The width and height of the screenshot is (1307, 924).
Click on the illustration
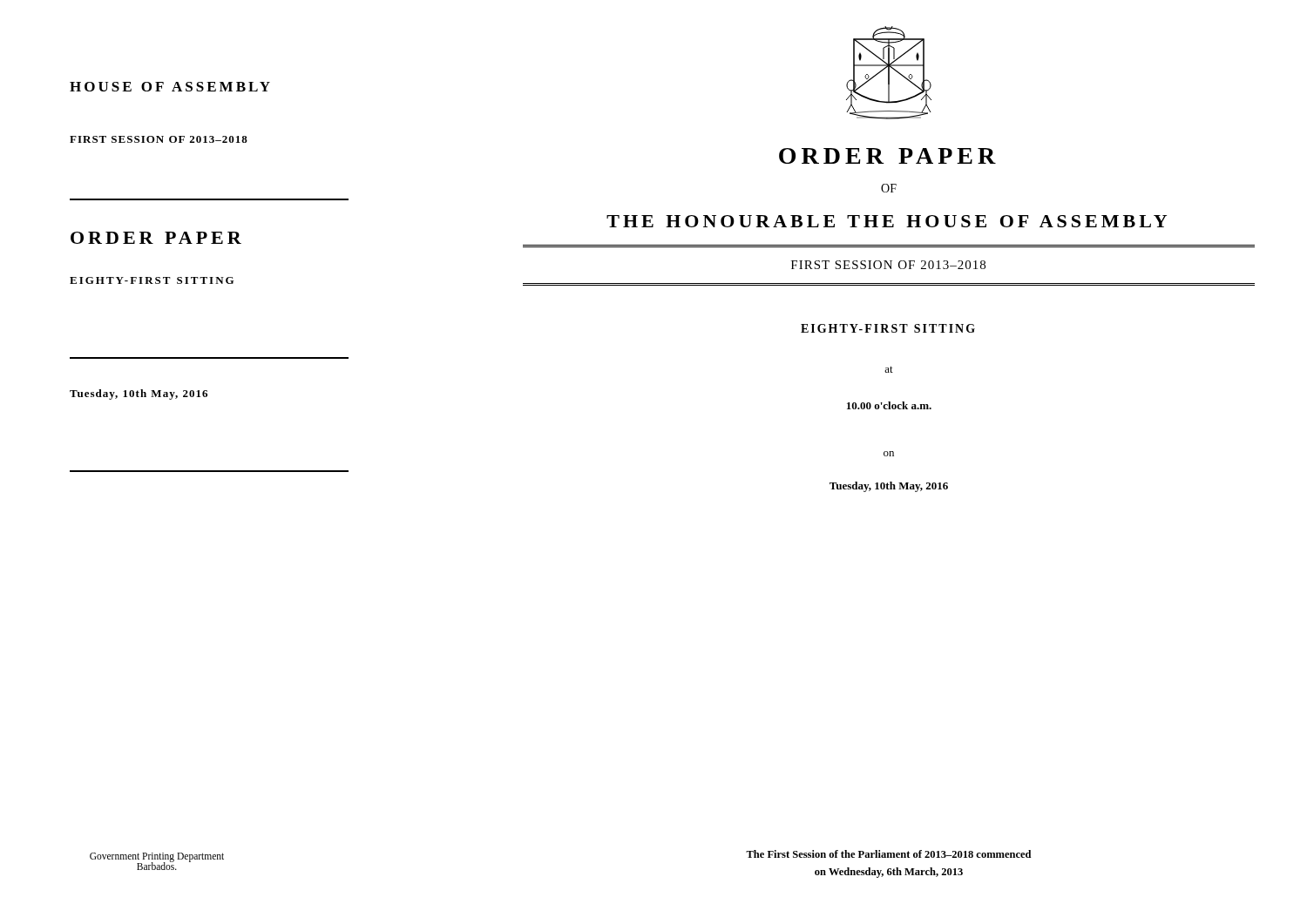coord(889,76)
